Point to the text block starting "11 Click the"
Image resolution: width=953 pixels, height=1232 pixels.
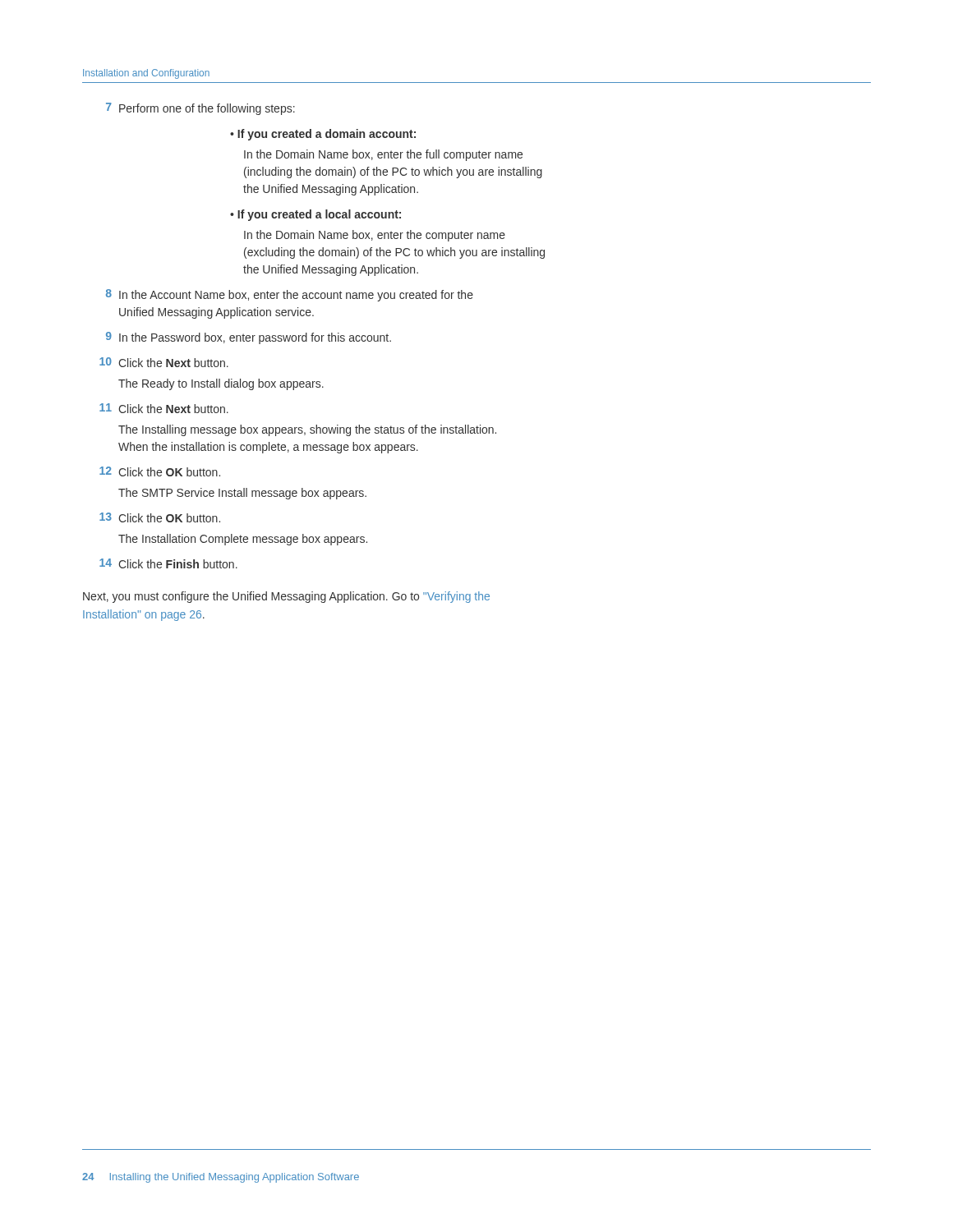[x=476, y=428]
